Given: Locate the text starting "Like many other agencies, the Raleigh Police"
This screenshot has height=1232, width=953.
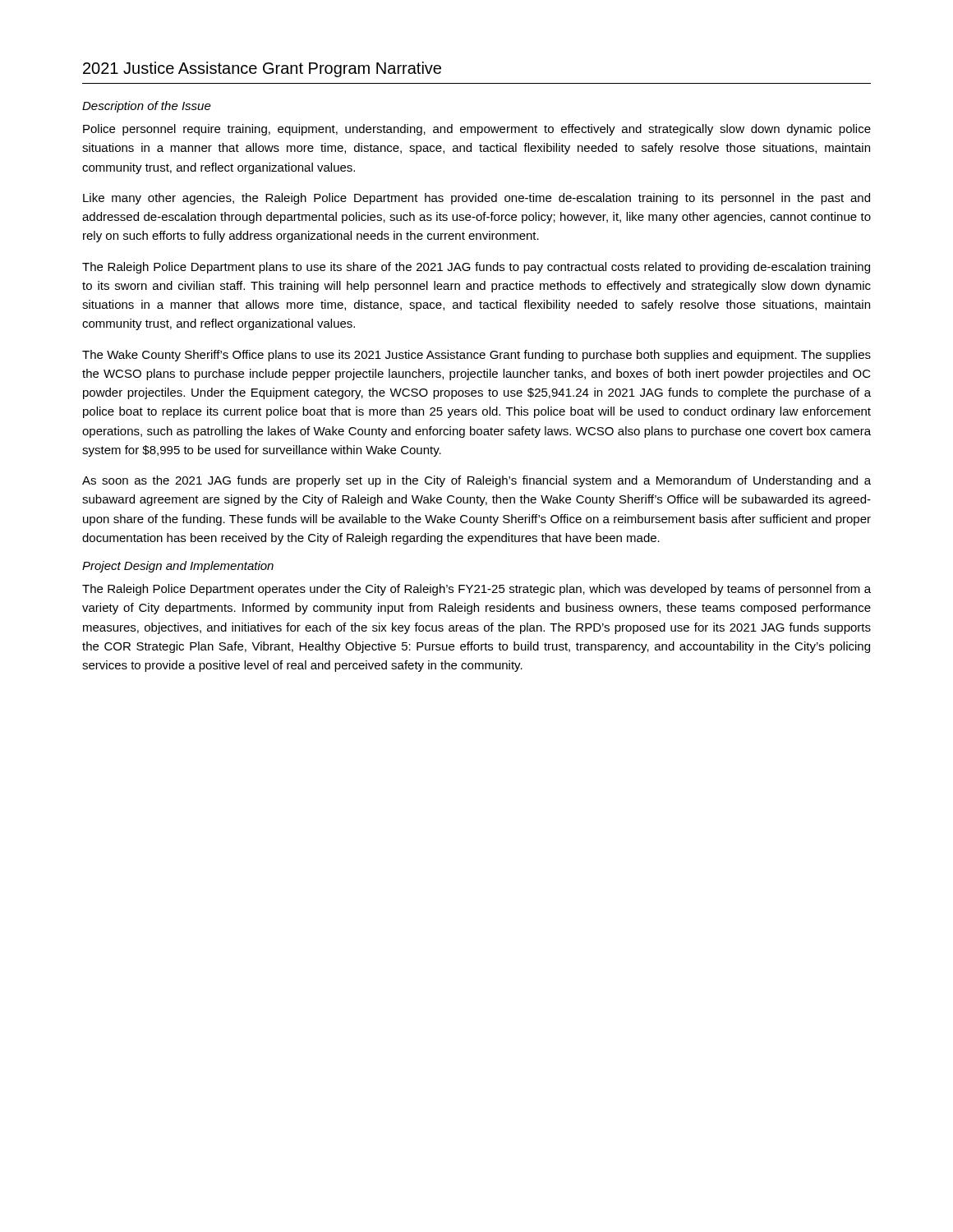Looking at the screenshot, I should pyautogui.click(x=476, y=217).
